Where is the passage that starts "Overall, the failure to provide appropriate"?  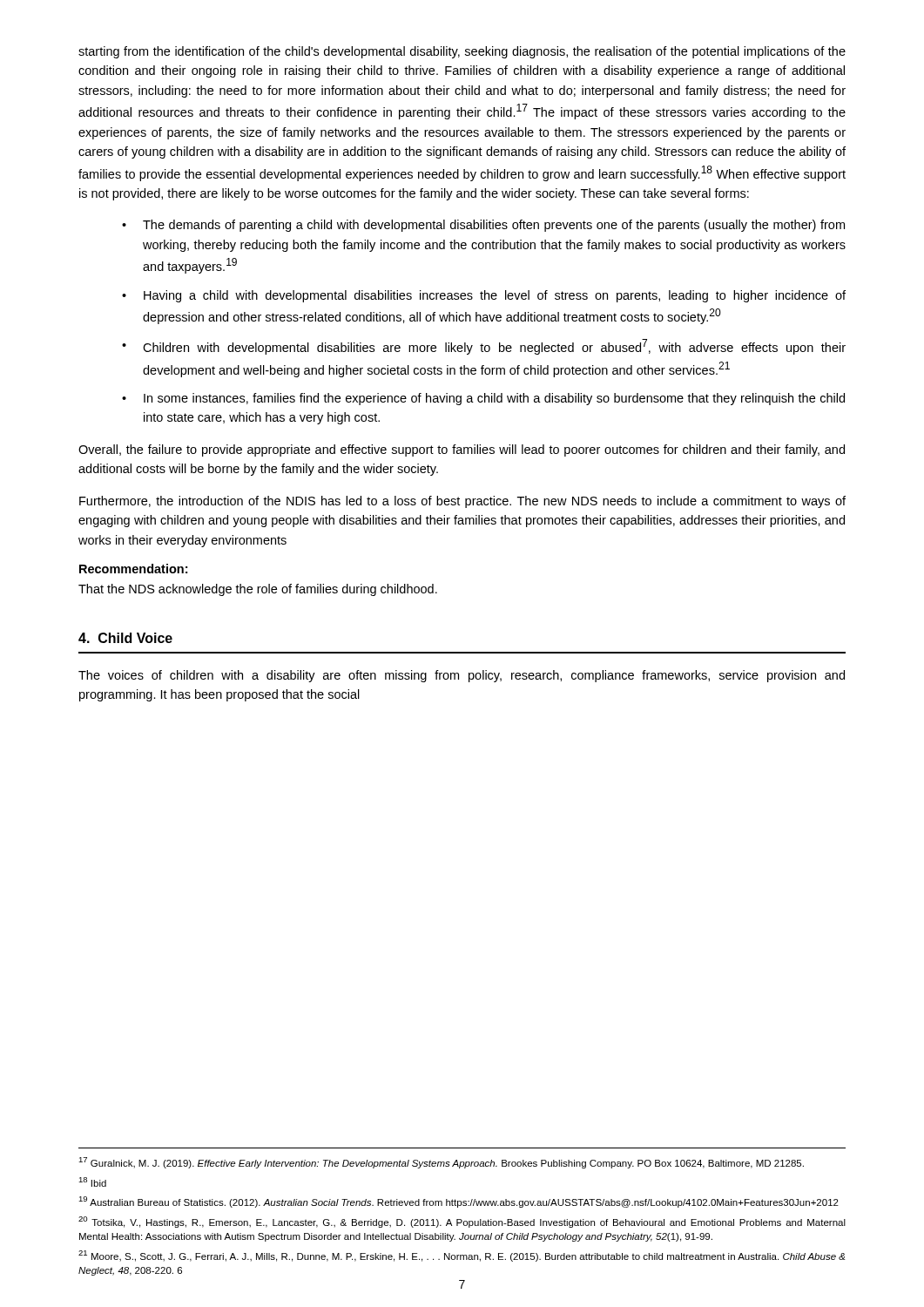(462, 459)
